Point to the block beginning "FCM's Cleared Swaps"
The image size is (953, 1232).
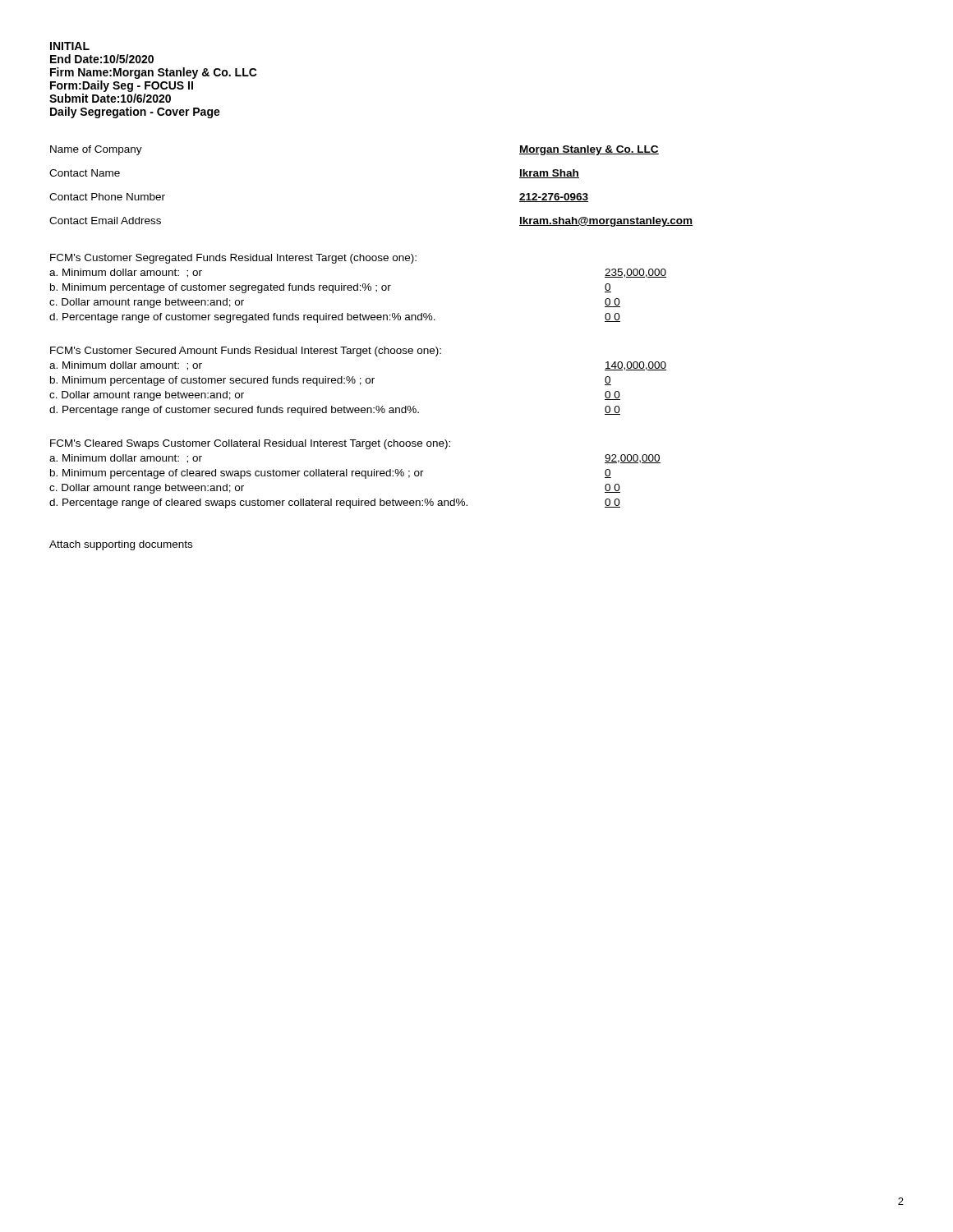[250, 444]
